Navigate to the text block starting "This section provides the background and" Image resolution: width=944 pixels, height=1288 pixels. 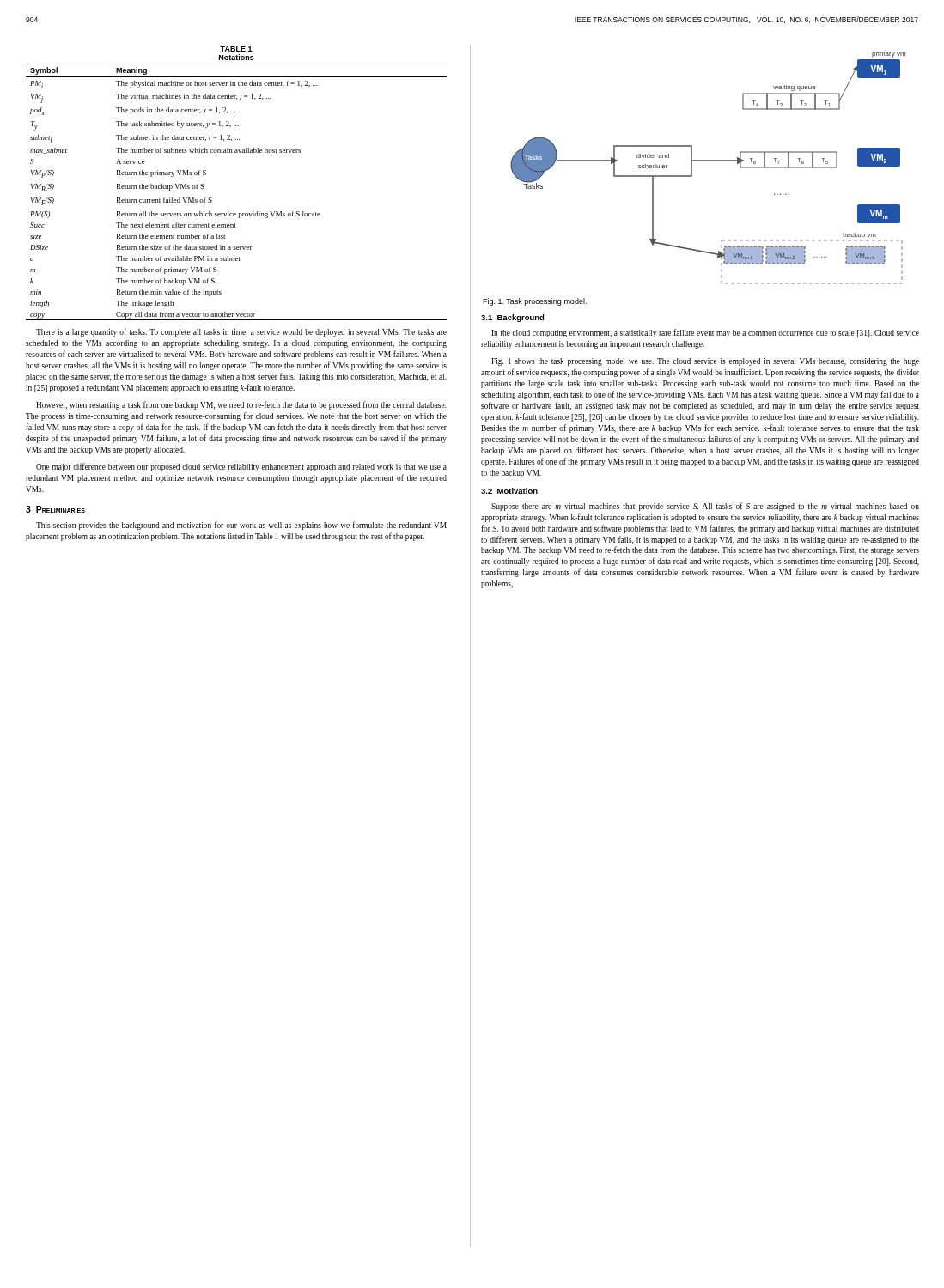[x=236, y=531]
